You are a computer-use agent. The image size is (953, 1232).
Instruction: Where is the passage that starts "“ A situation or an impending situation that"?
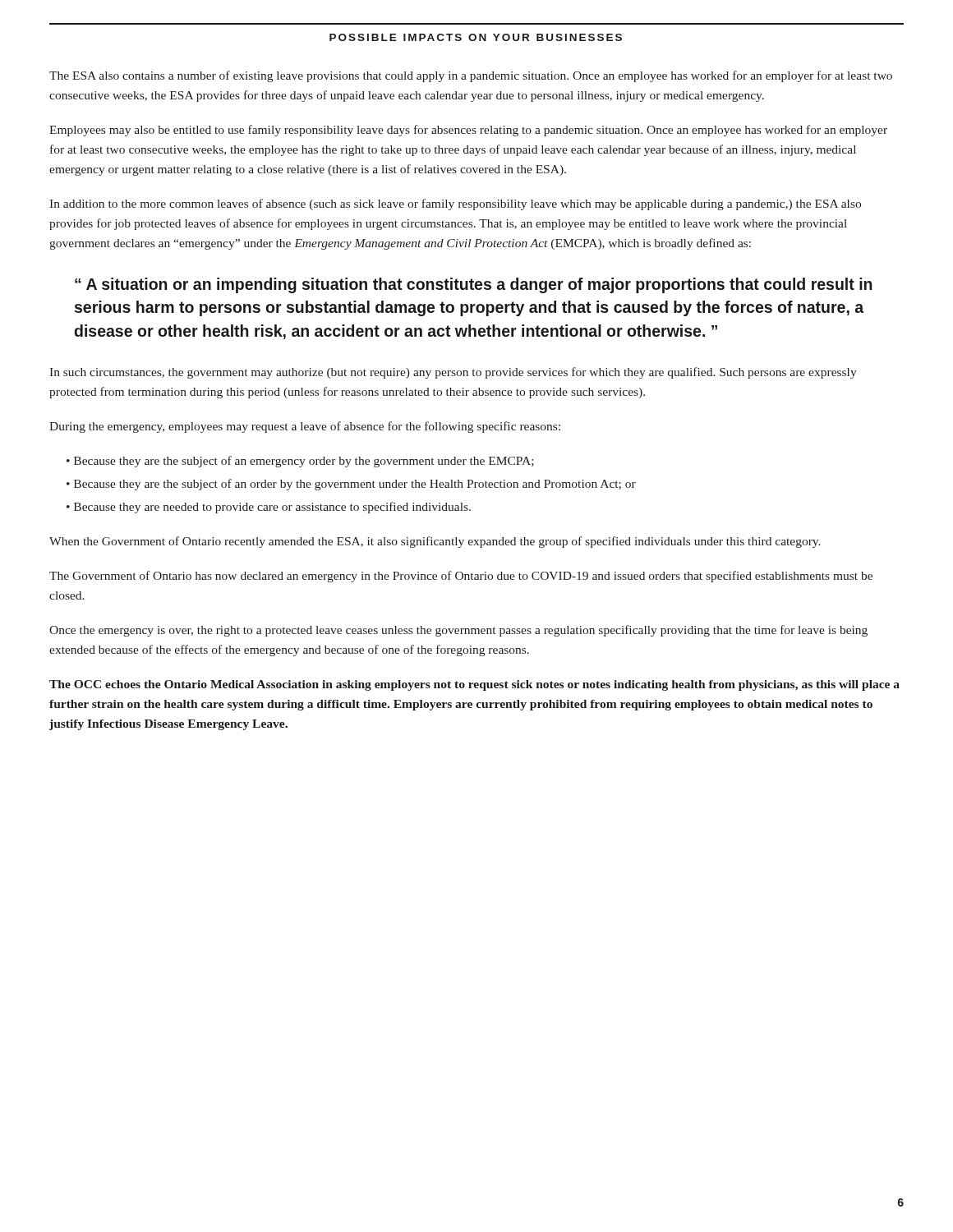click(x=485, y=308)
